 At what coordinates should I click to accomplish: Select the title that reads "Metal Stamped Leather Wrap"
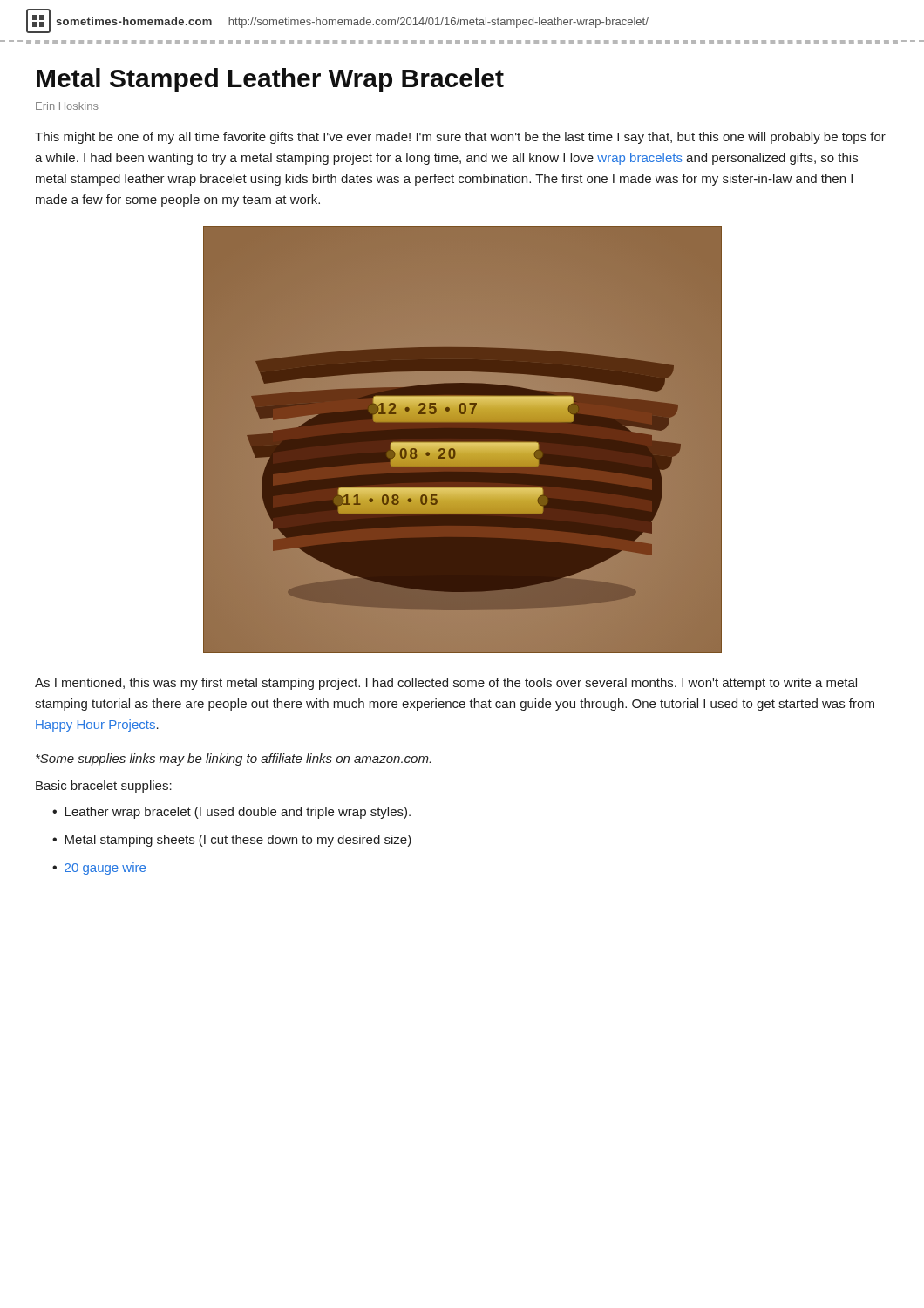(x=462, y=78)
